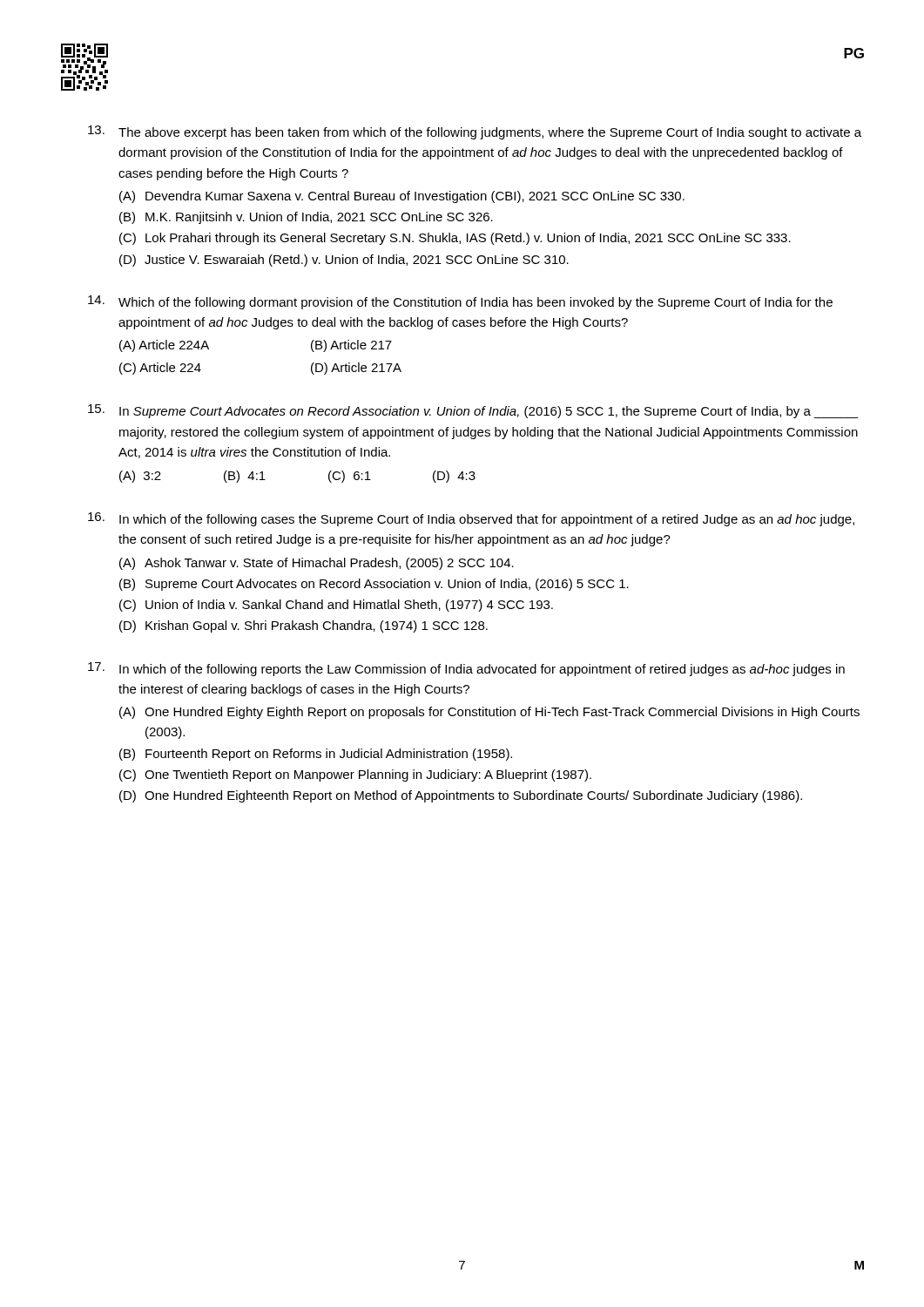Locate the block of text that opens with "14. Which of the following dormant provision of"
The height and width of the screenshot is (1307, 924).
pyautogui.click(x=476, y=335)
